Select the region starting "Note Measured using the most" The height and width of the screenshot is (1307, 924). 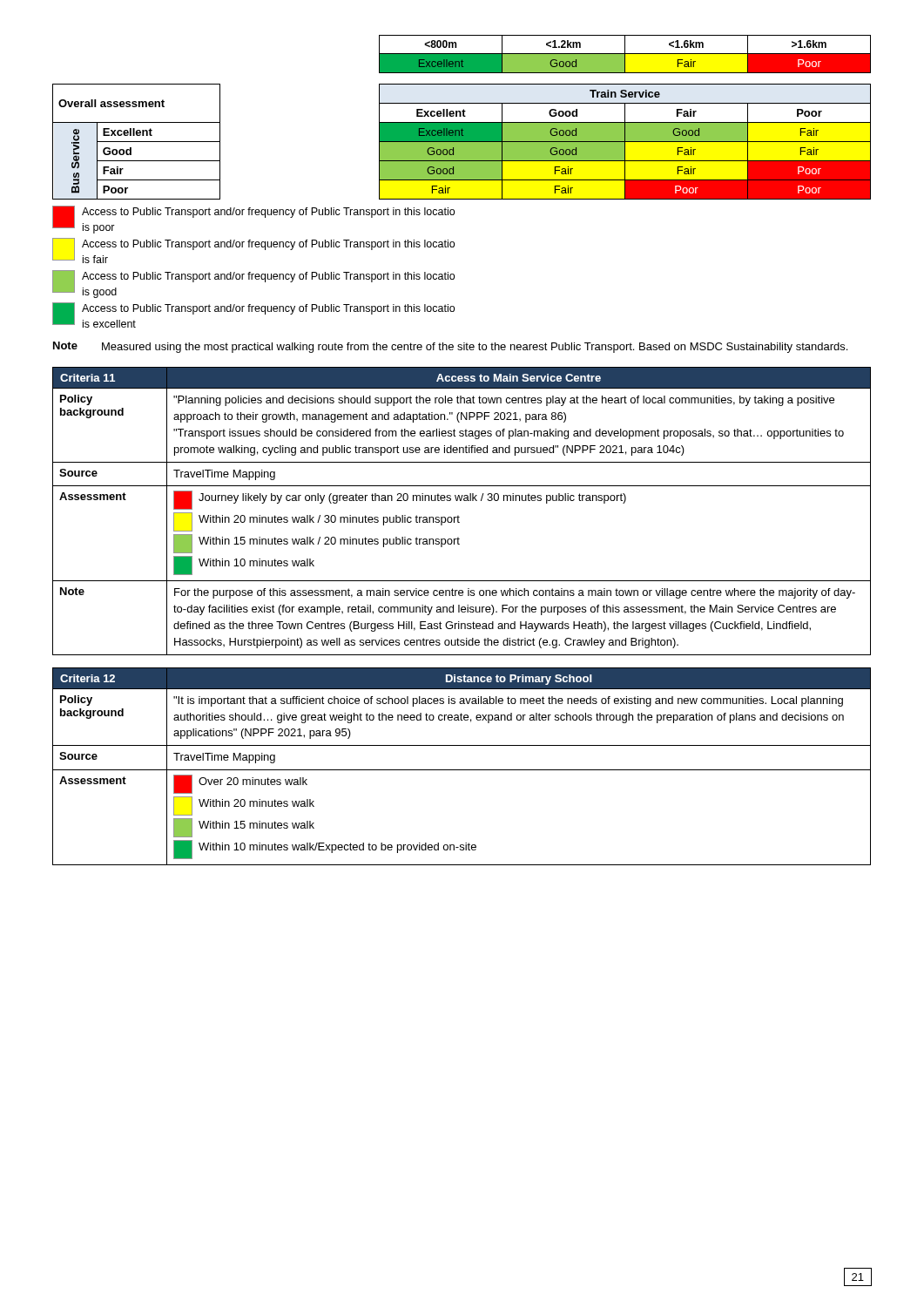click(x=450, y=347)
